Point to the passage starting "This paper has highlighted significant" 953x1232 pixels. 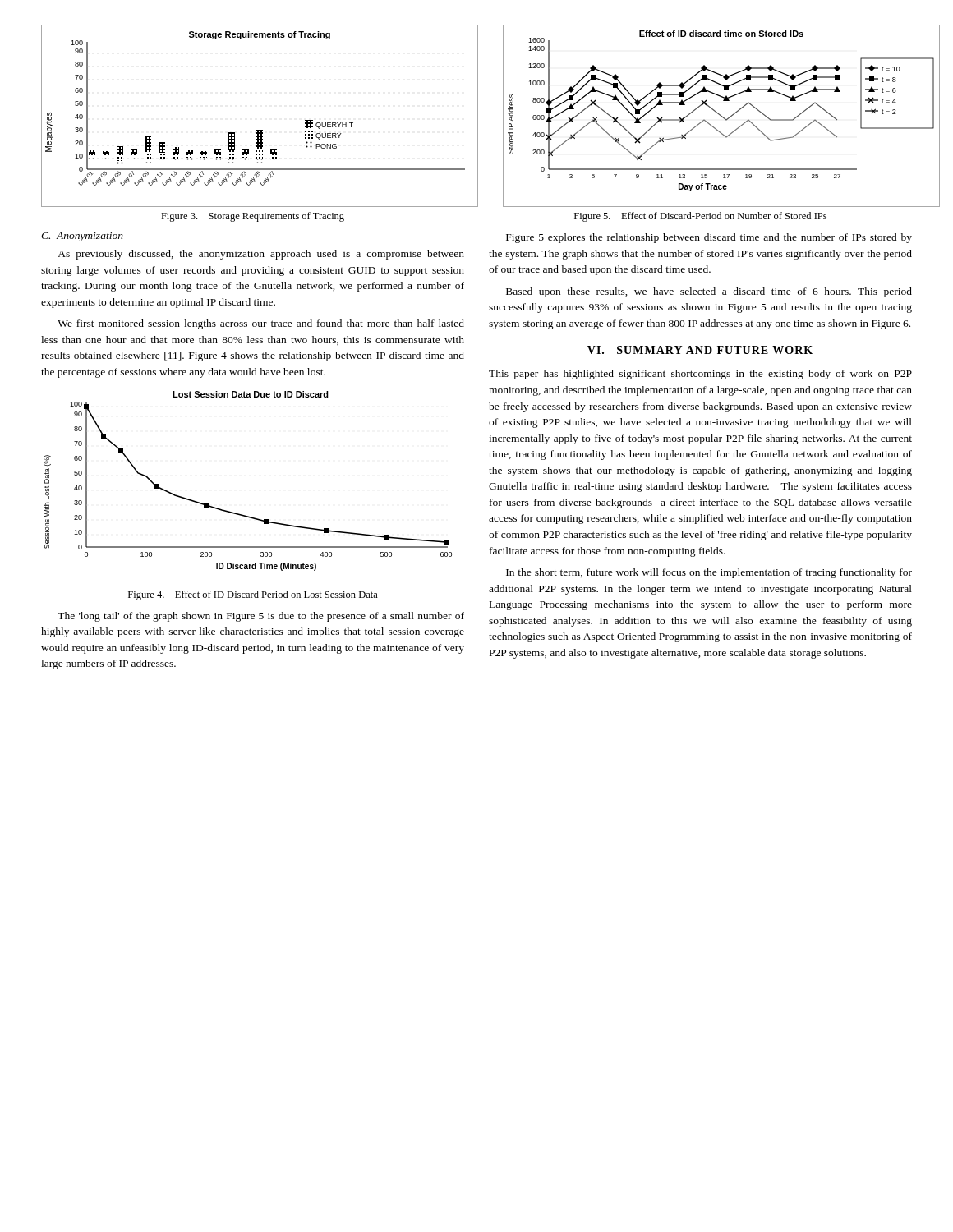[x=700, y=462]
